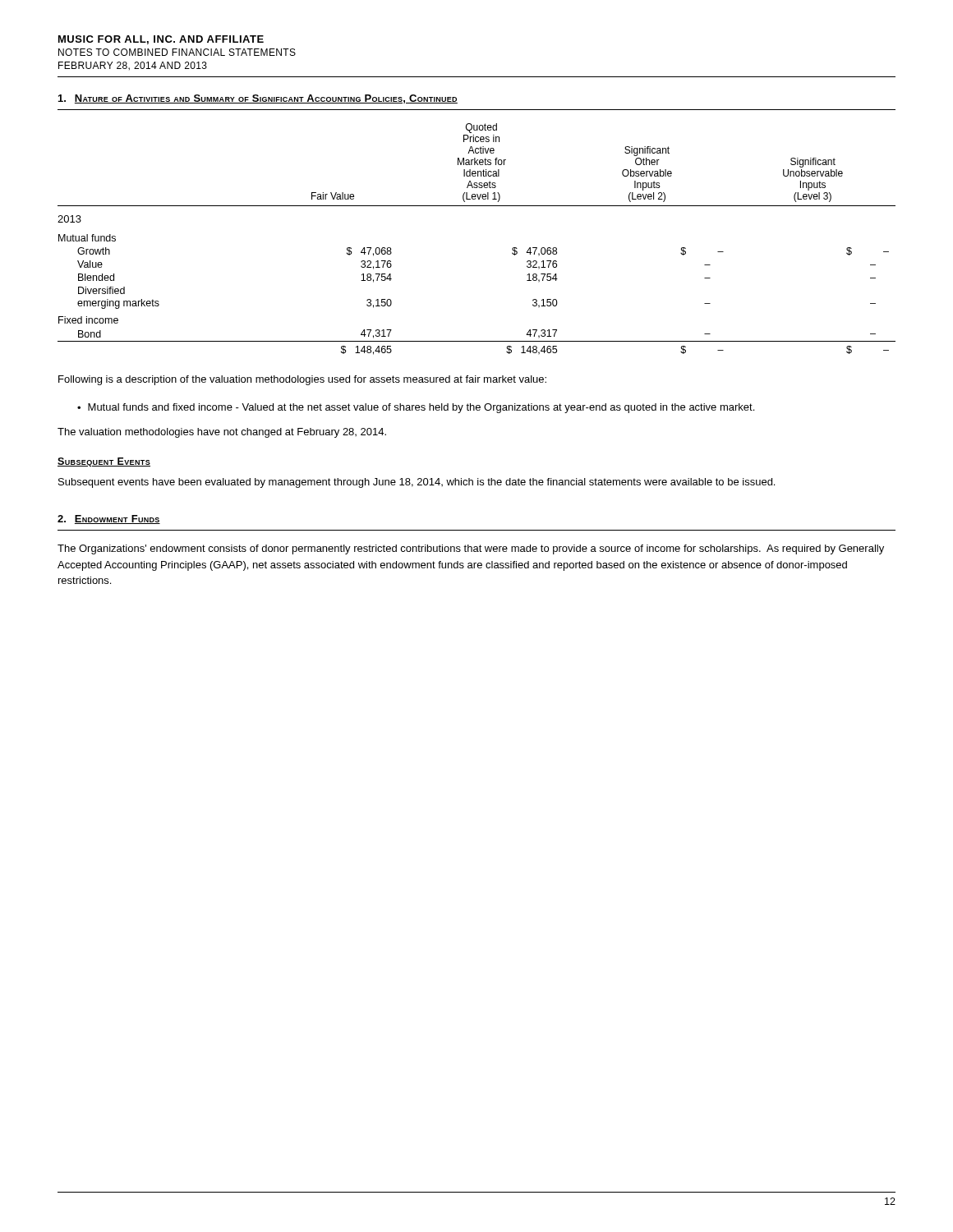Image resolution: width=953 pixels, height=1232 pixels.
Task: Find the block on this page that starts "• Mutual funds and"
Action: (x=416, y=407)
